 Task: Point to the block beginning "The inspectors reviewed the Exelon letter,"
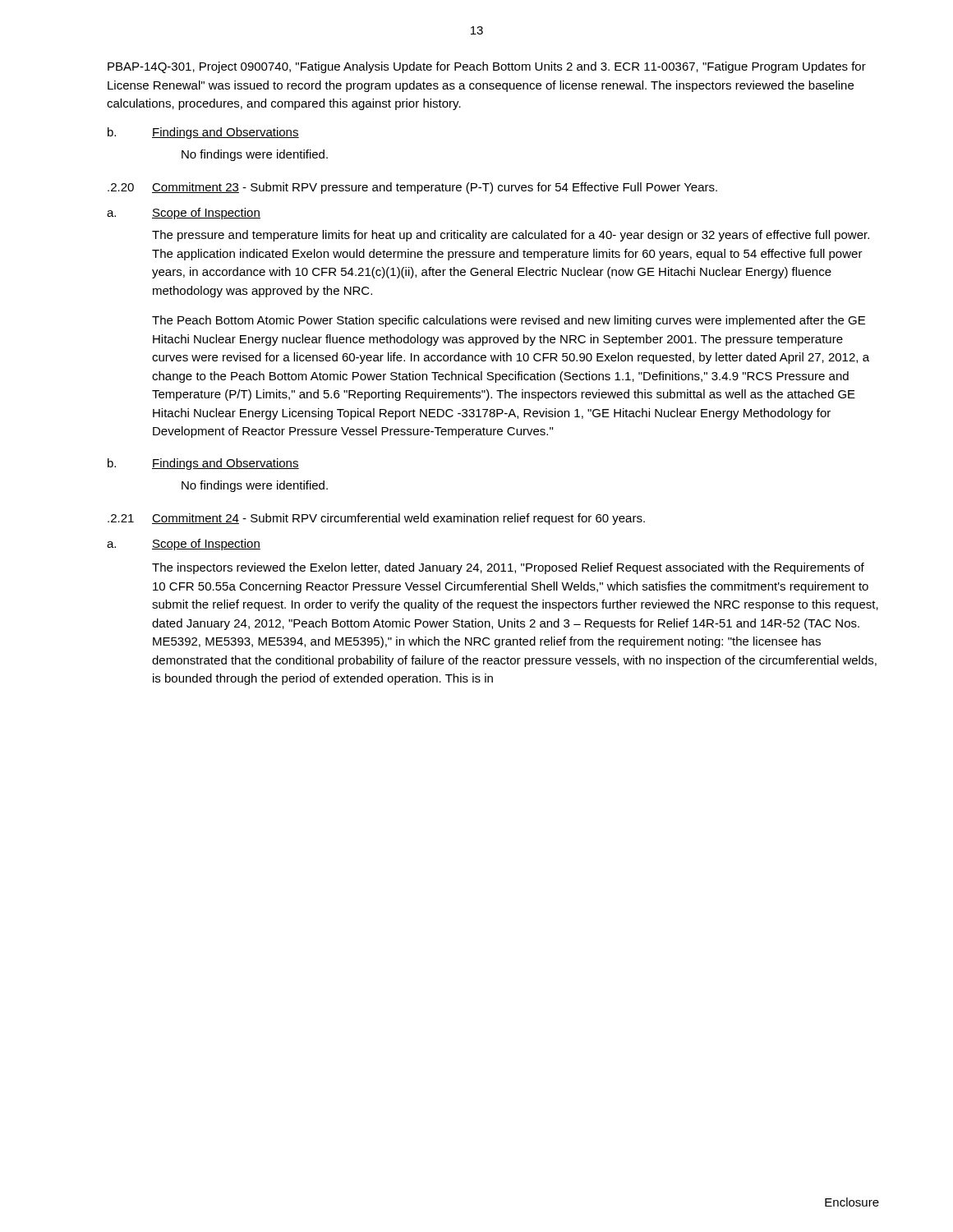(x=515, y=623)
